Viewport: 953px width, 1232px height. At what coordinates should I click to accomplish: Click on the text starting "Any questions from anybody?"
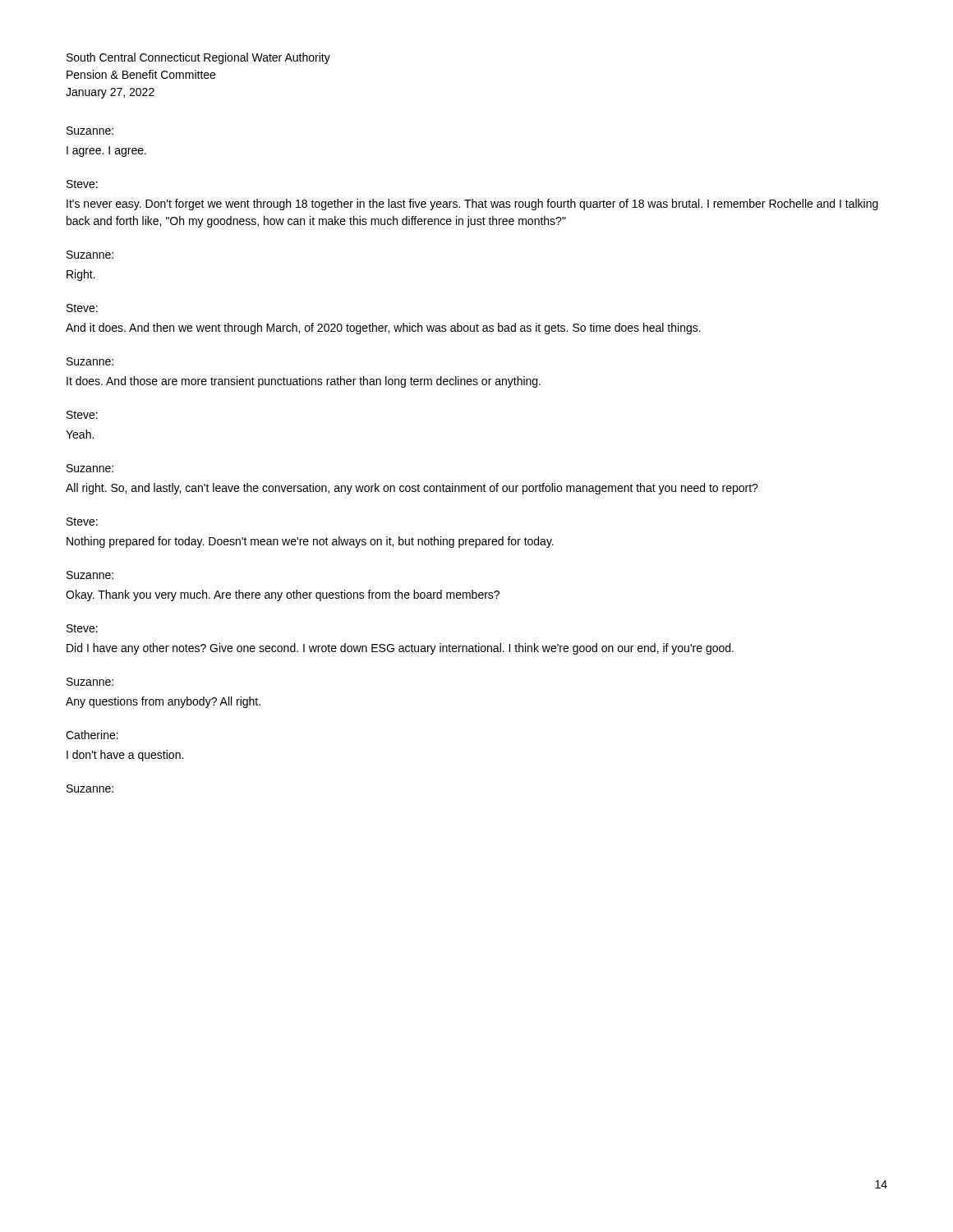tap(164, 701)
